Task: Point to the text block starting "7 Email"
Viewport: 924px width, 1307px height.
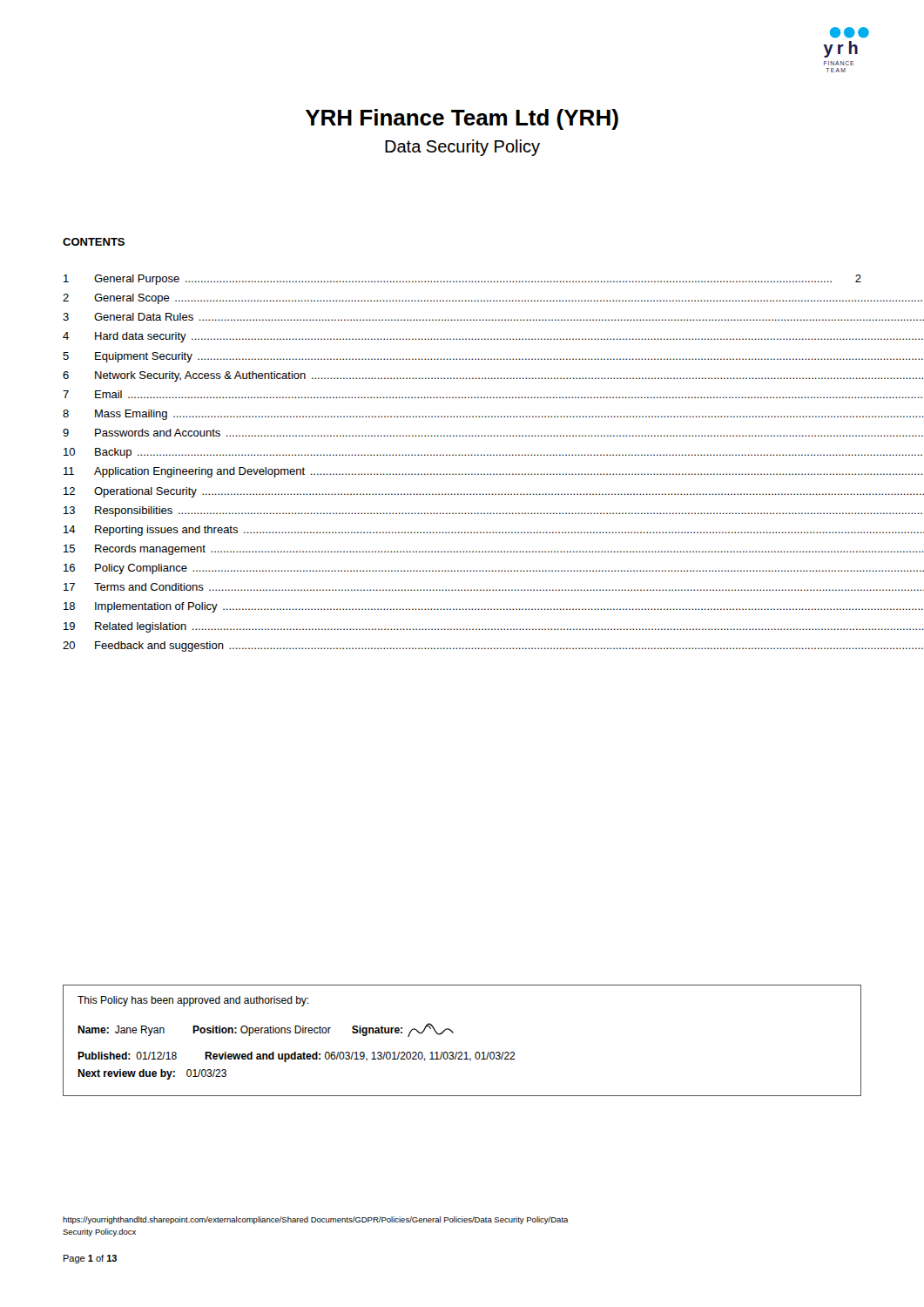Action: point(462,395)
